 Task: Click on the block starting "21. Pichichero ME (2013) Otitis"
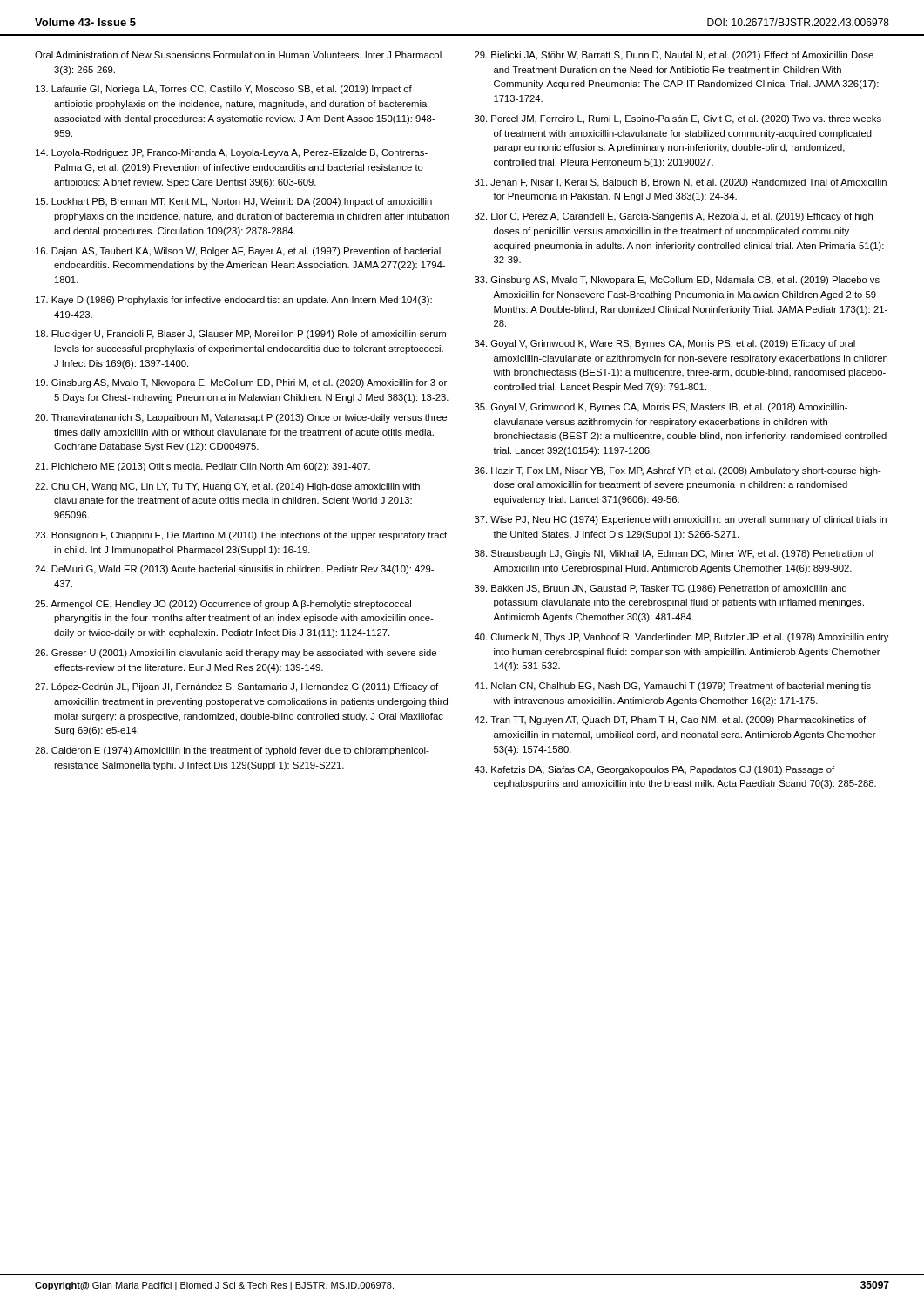point(203,466)
